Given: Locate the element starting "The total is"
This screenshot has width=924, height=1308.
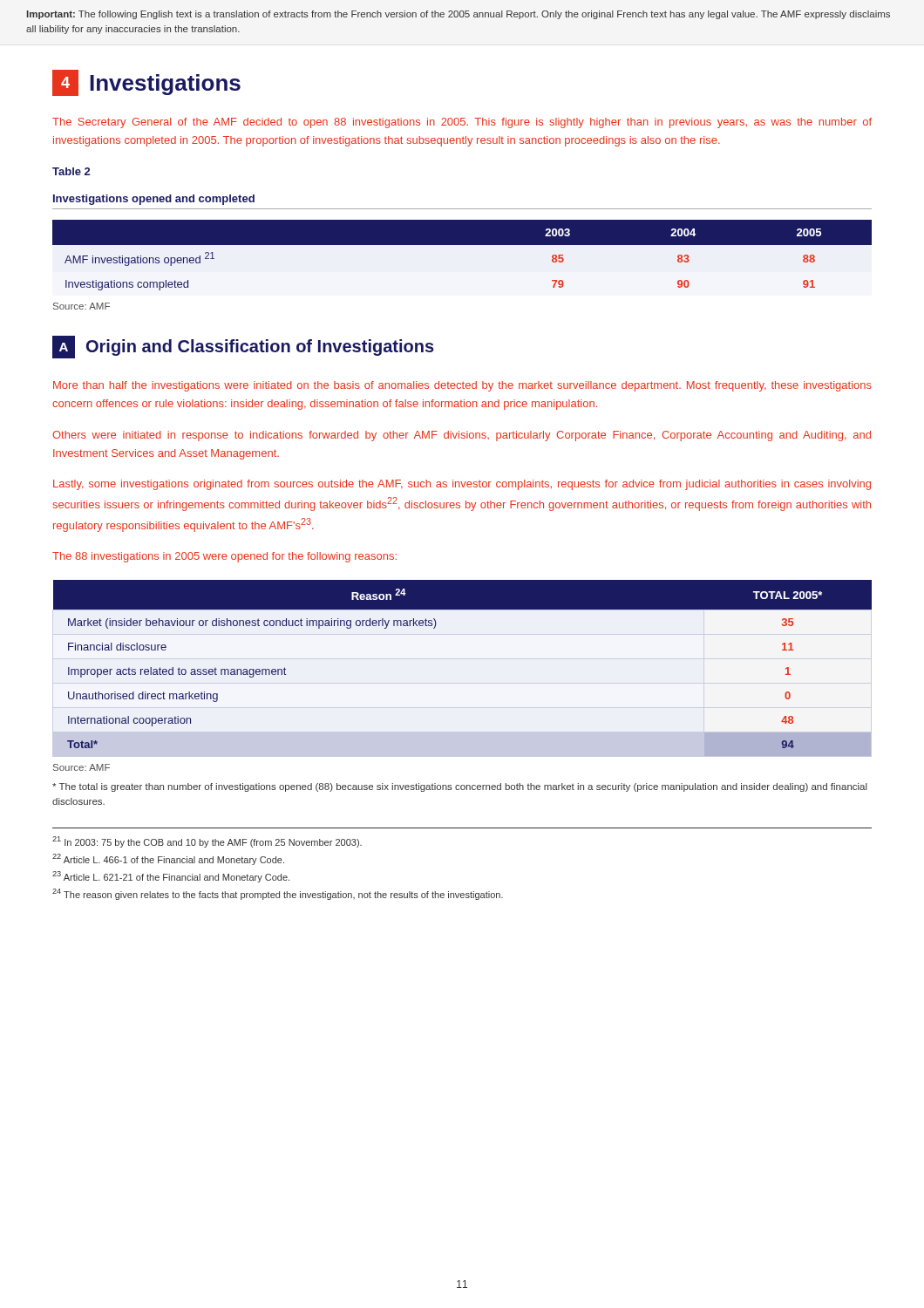Looking at the screenshot, I should click(x=460, y=794).
